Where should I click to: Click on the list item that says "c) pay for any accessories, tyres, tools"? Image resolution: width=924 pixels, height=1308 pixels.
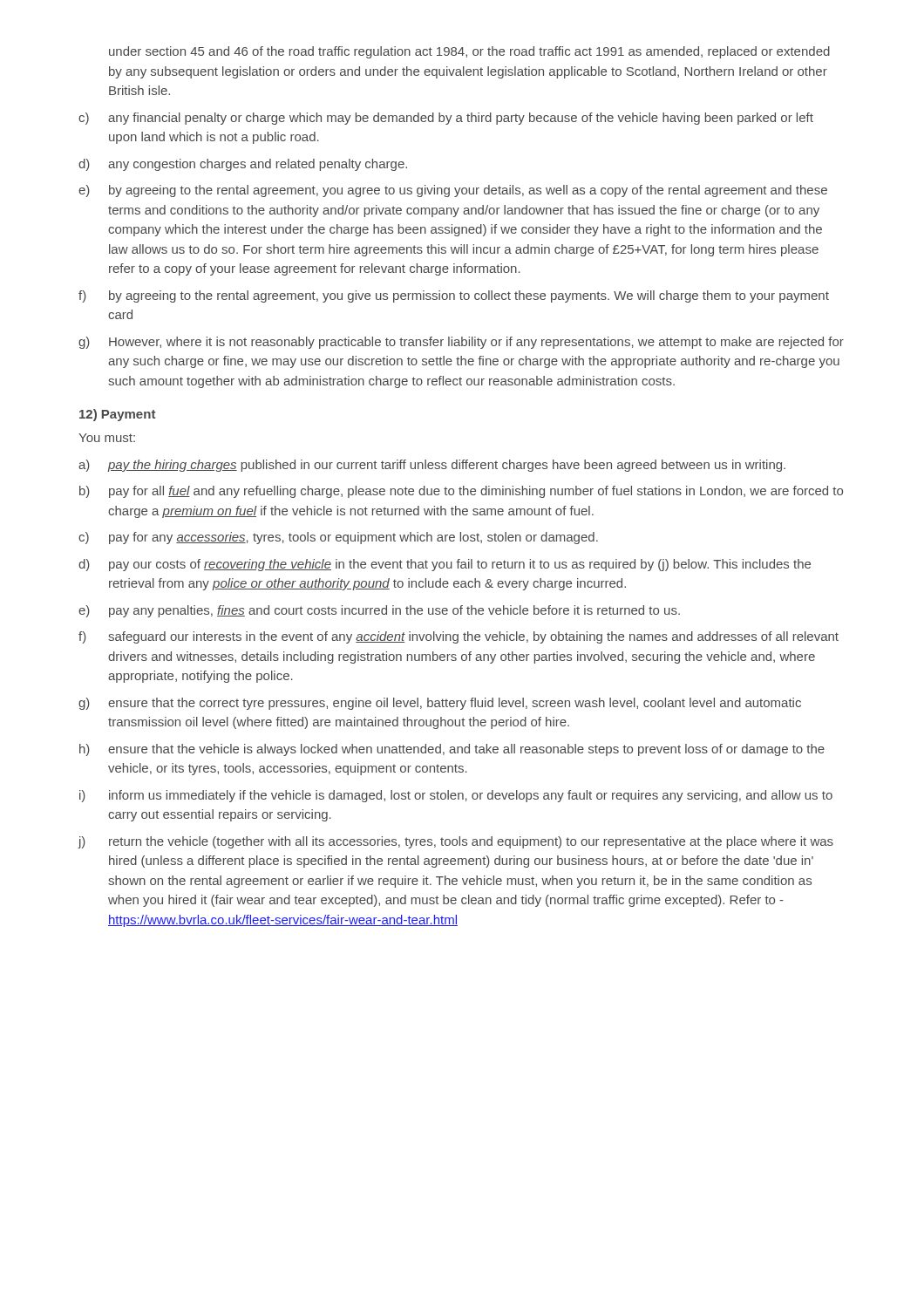[462, 537]
